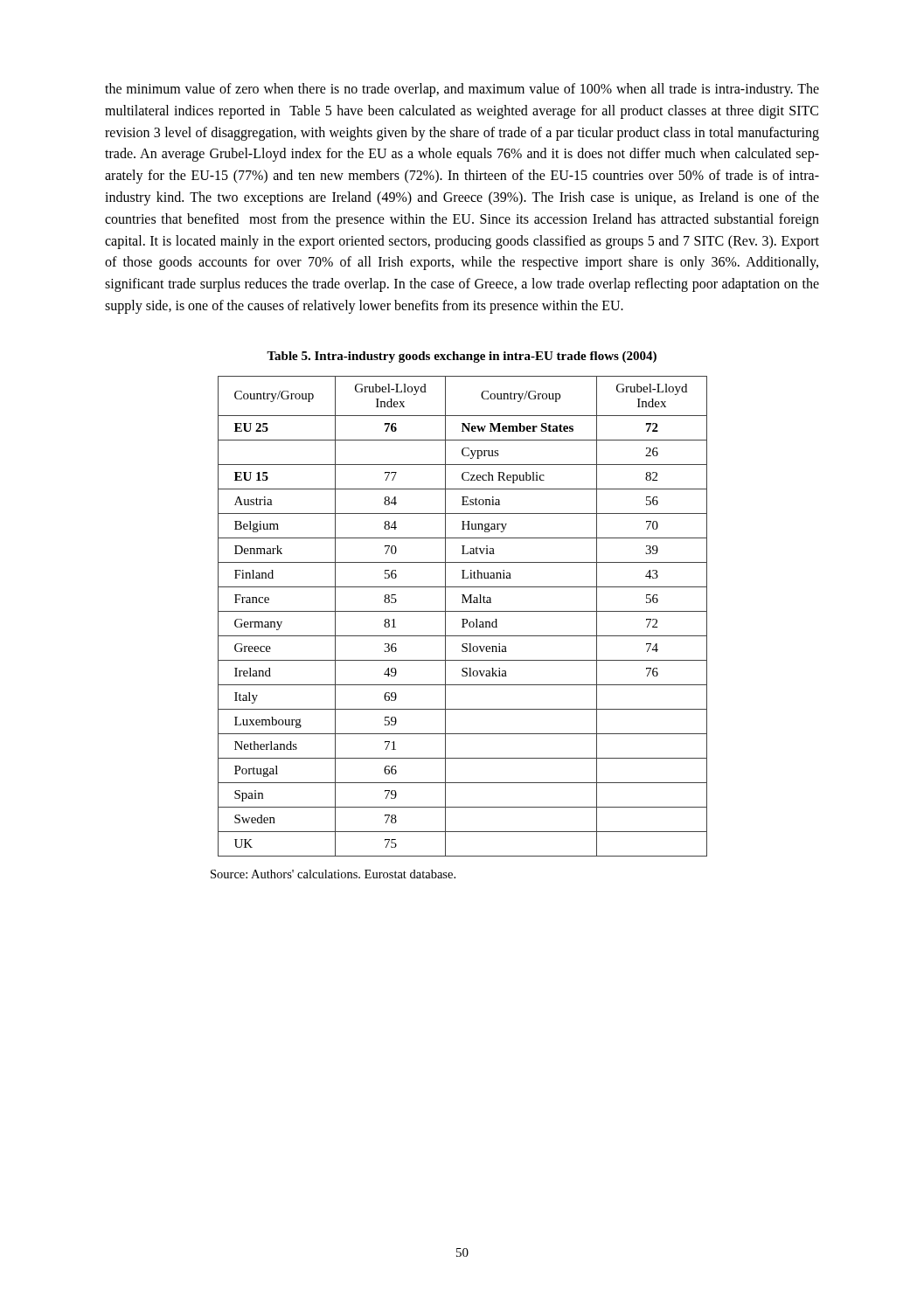Click on the table containing "New Member States"

[x=462, y=616]
